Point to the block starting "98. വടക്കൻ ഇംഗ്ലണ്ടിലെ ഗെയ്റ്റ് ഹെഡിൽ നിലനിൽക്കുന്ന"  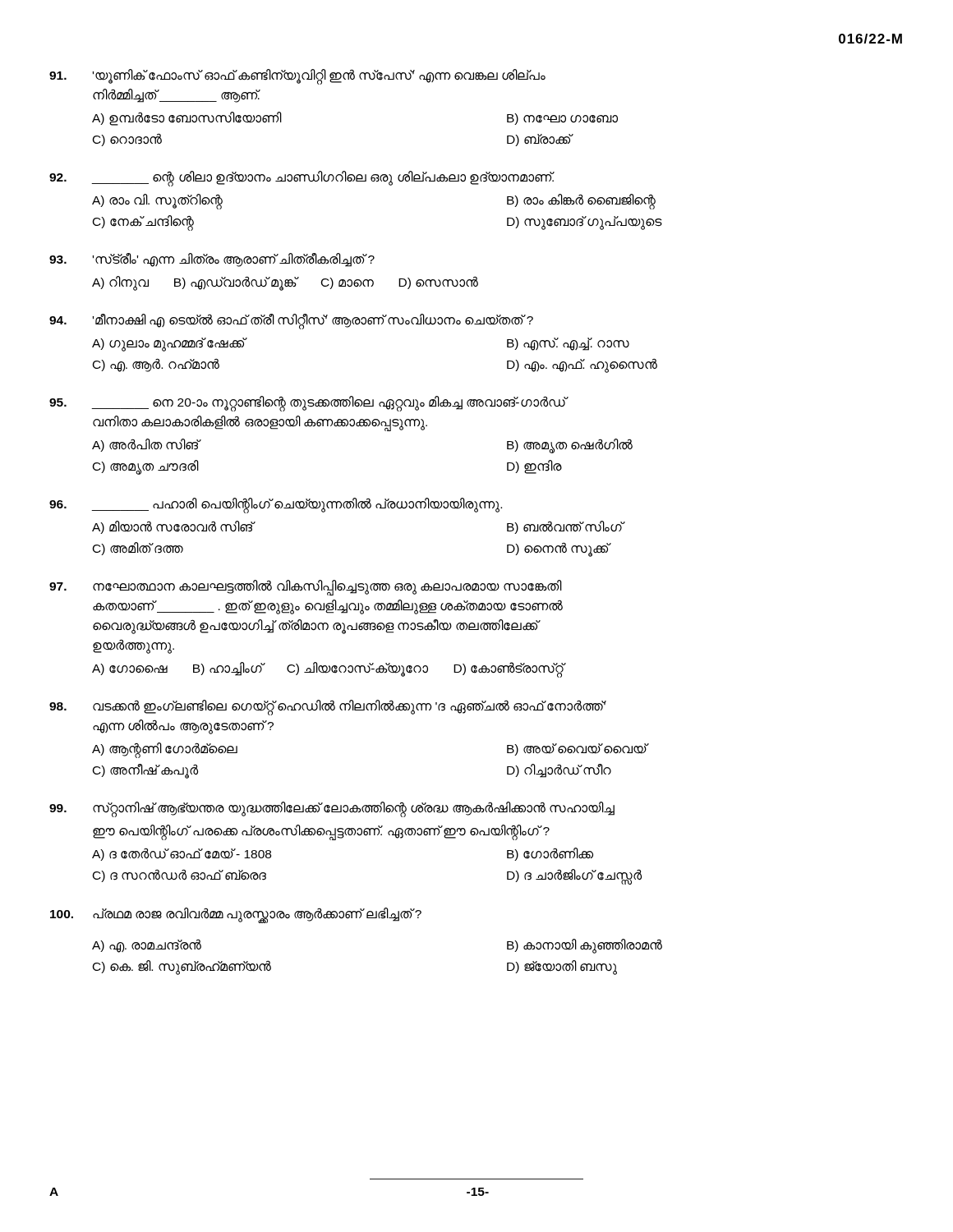point(328,708)
